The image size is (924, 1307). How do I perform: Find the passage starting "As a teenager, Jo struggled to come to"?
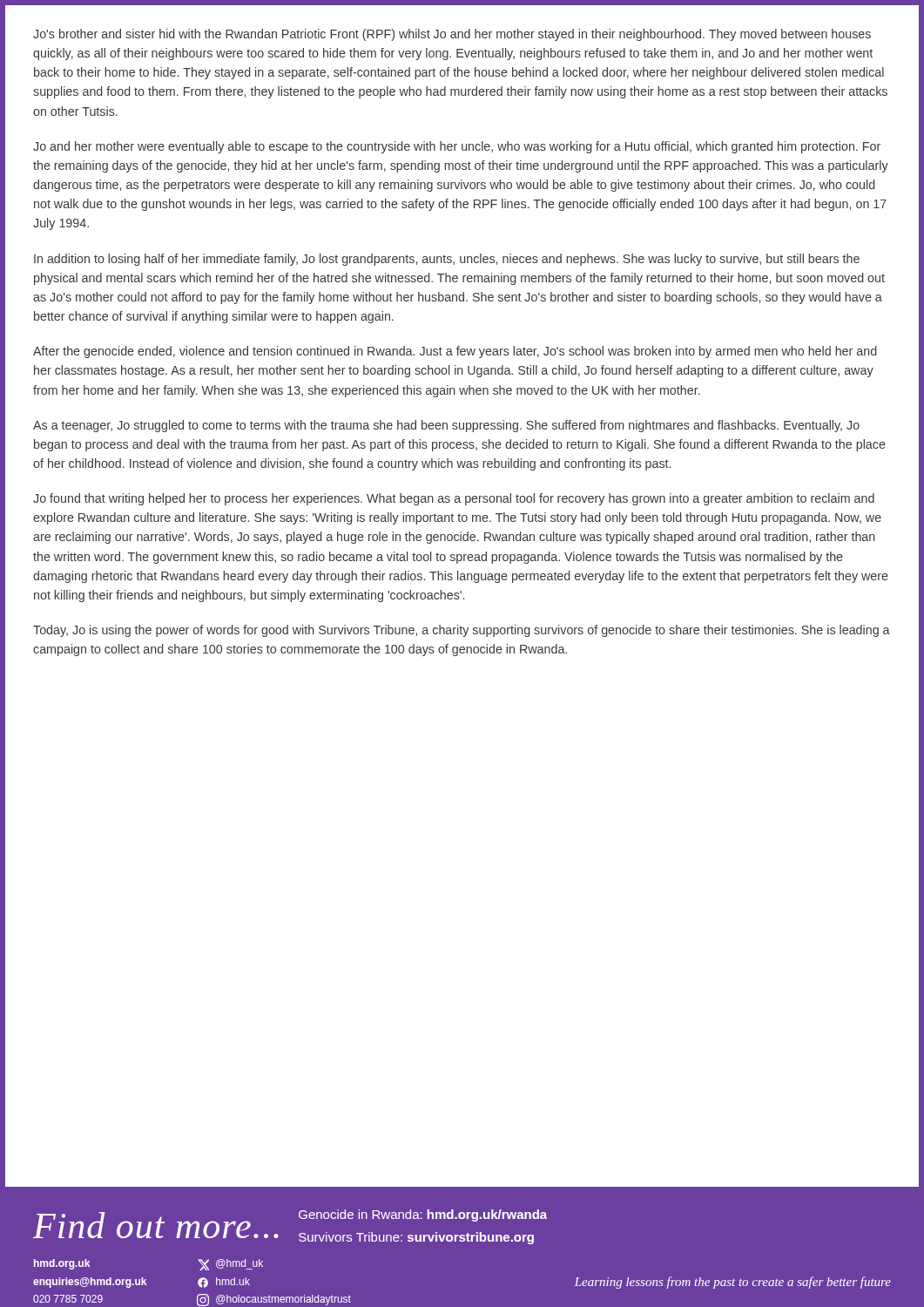click(x=459, y=444)
